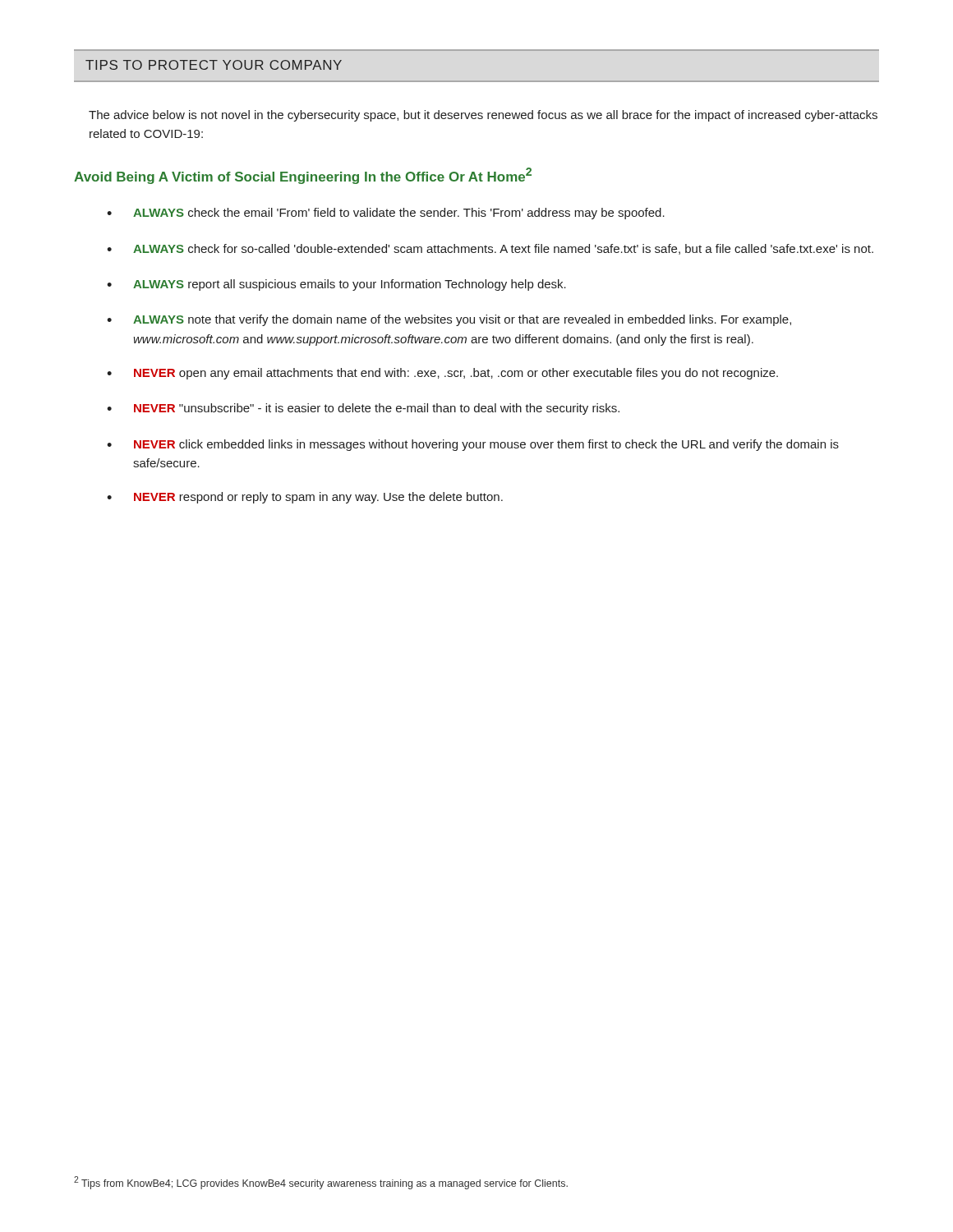
Task: Locate the text starting "• NEVER respond or reply to"
Action: (x=493, y=498)
